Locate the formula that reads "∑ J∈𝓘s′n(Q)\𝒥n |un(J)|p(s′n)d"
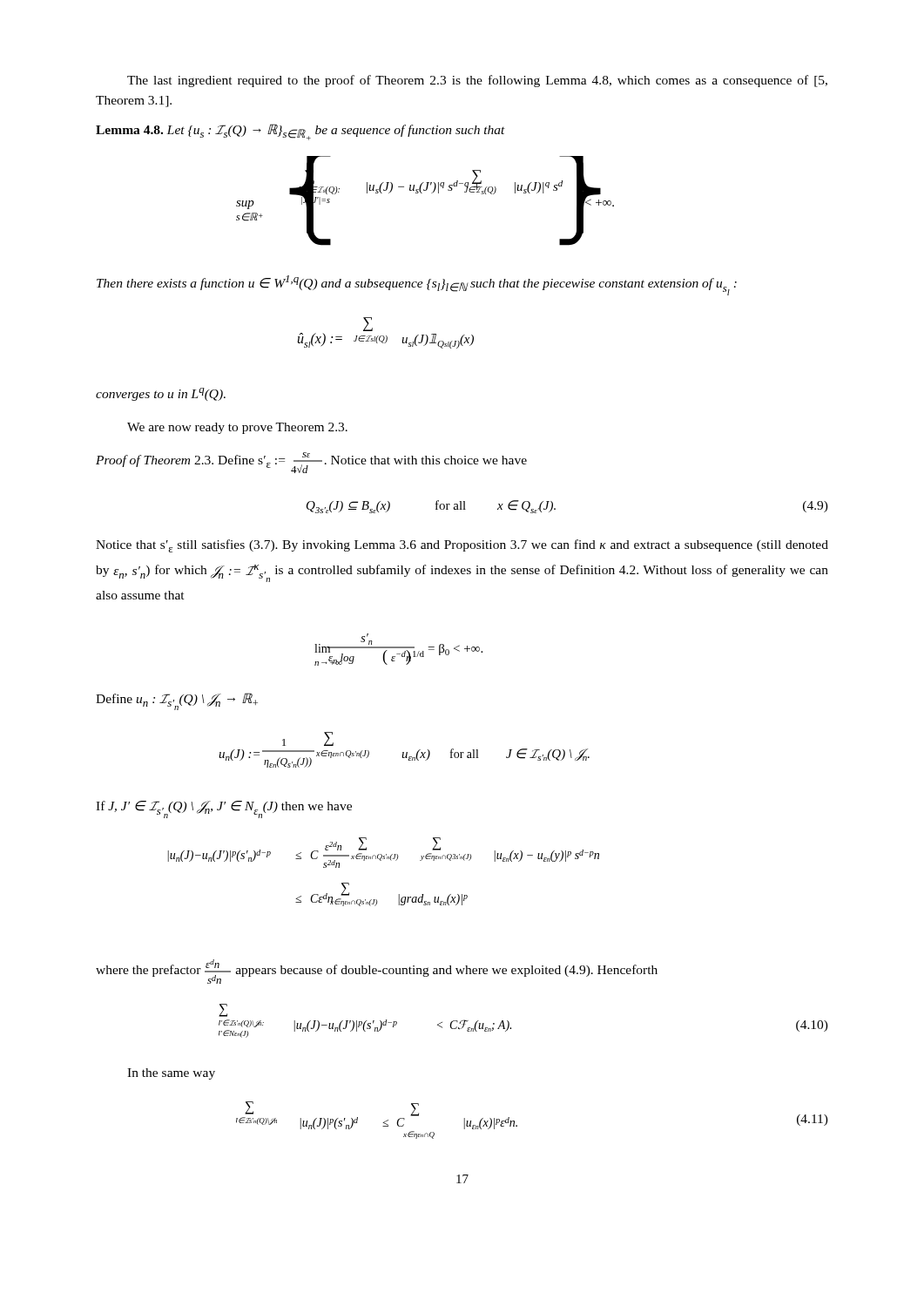 click(462, 1119)
